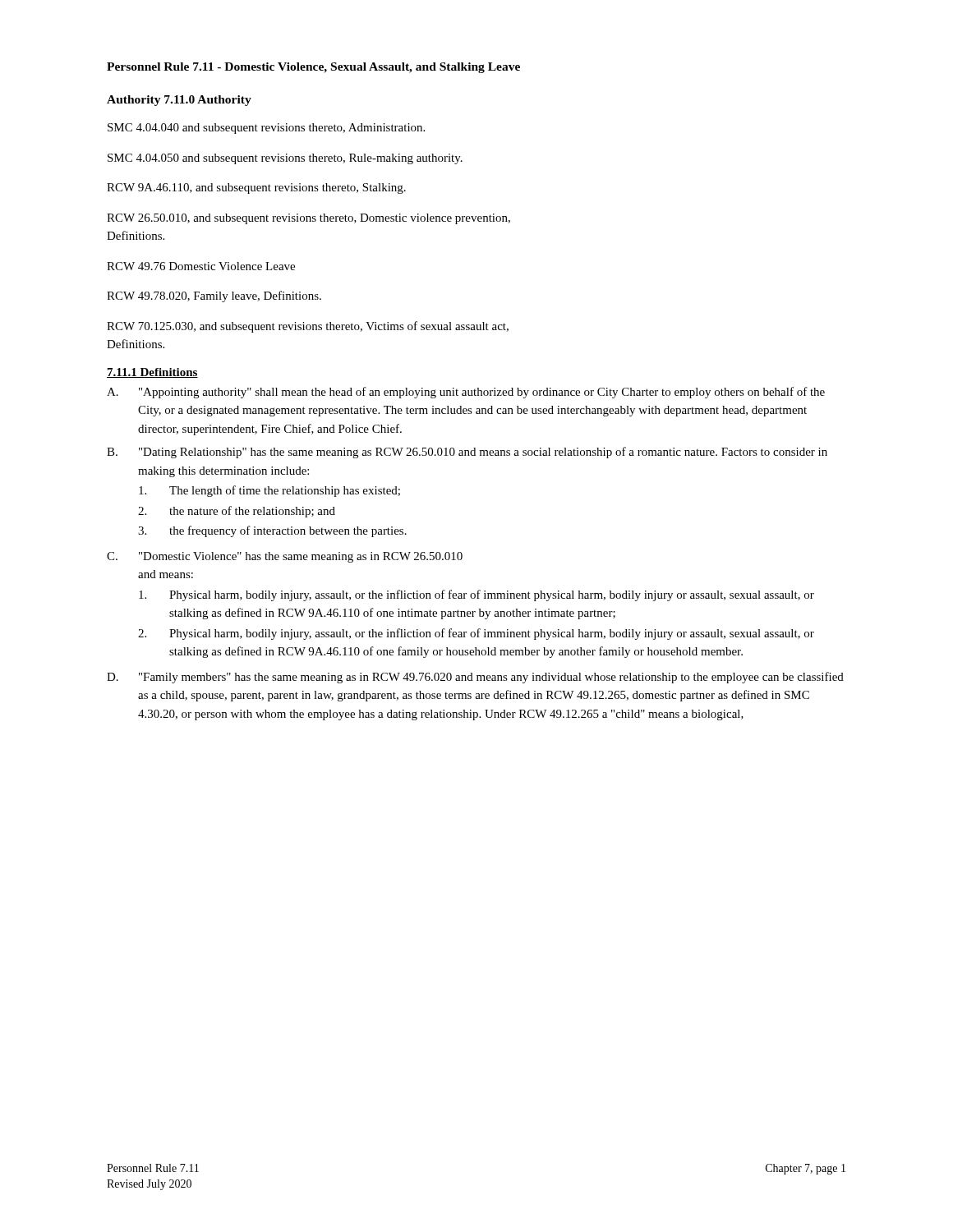The height and width of the screenshot is (1232, 953).
Task: Find the text starting "7.11.1 Definitions"
Action: (x=152, y=372)
